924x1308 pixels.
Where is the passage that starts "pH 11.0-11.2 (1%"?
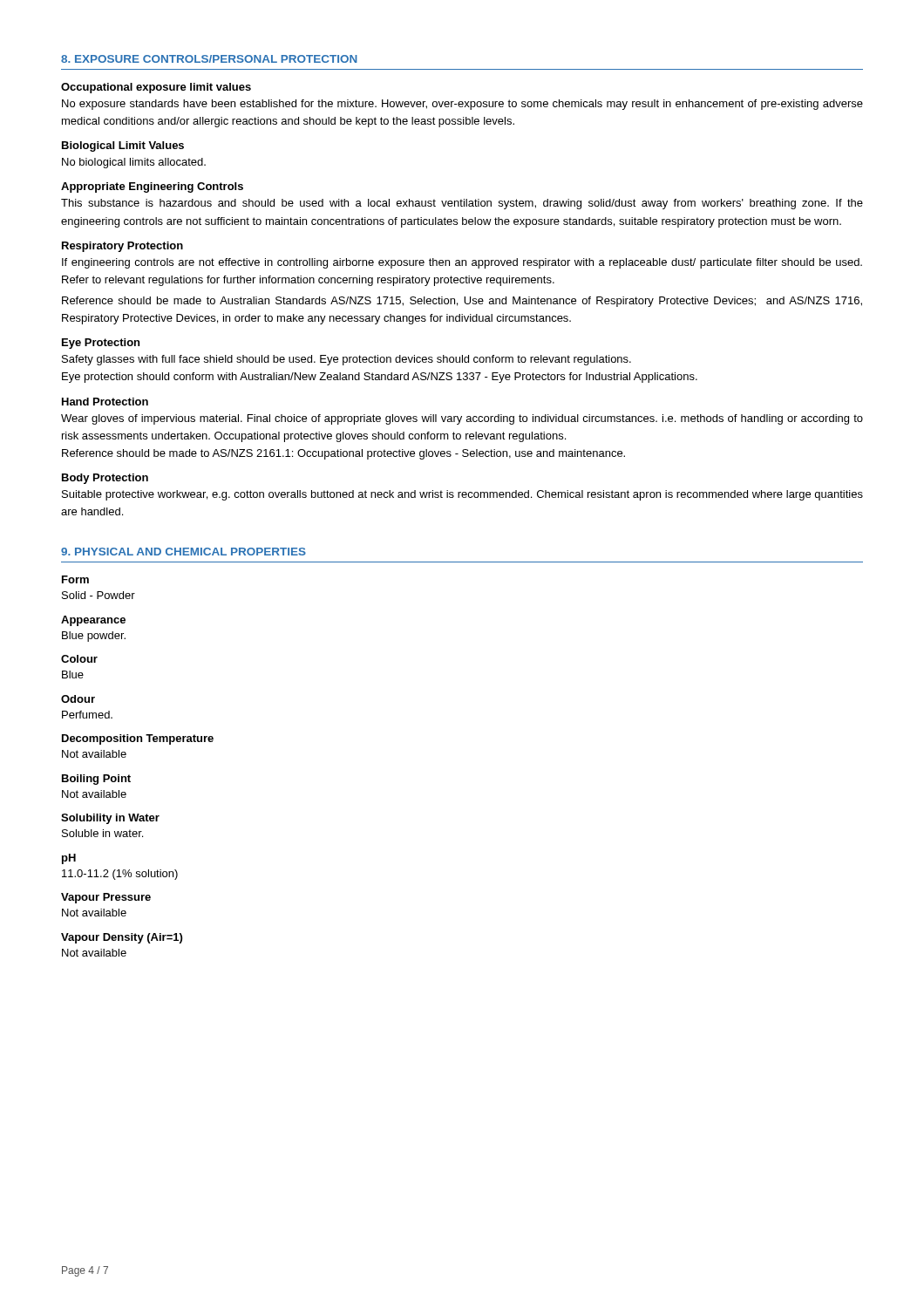pyautogui.click(x=69, y=859)
